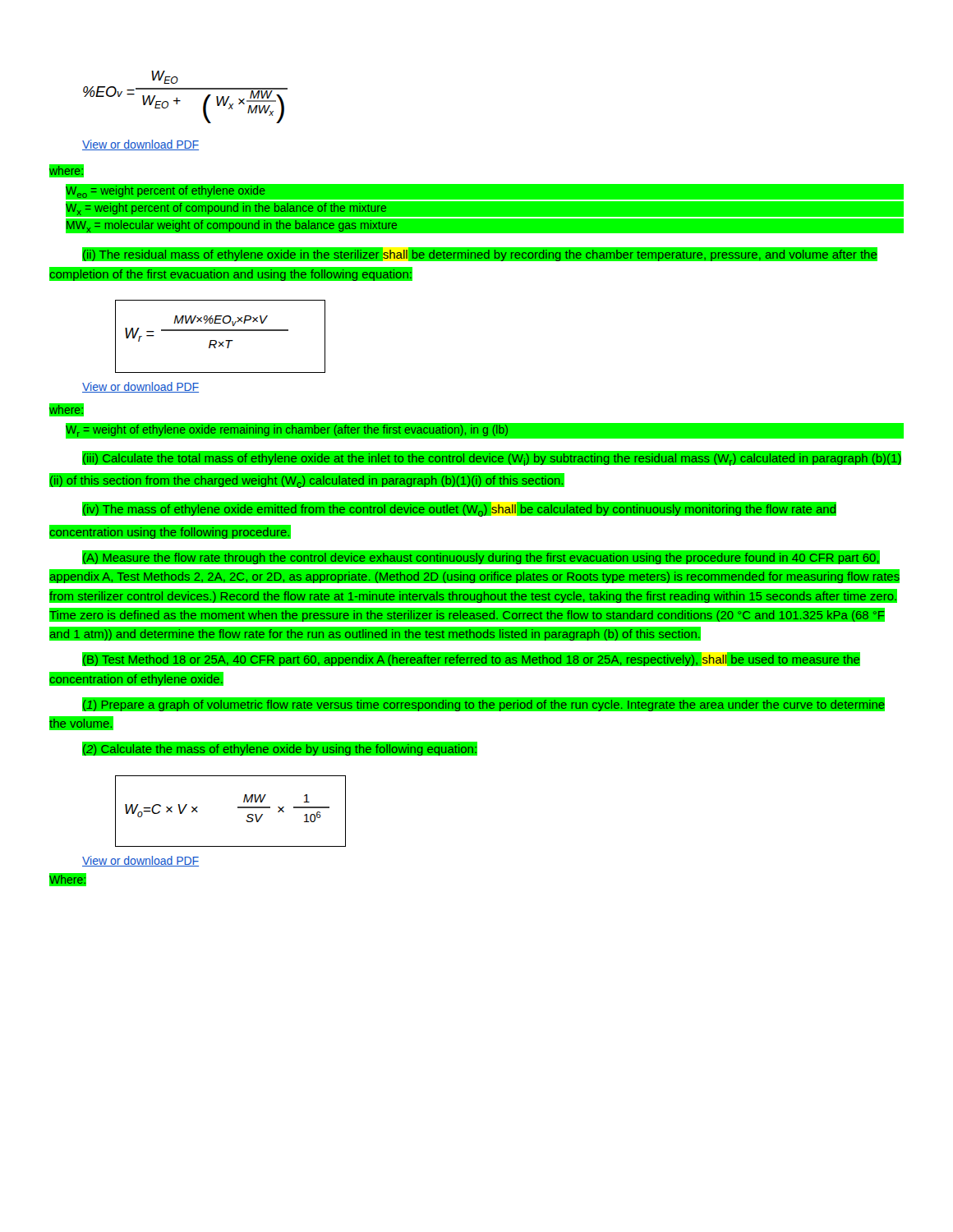953x1232 pixels.
Task: Point to the block beginning "Wx = weight percent of"
Action: (485, 209)
